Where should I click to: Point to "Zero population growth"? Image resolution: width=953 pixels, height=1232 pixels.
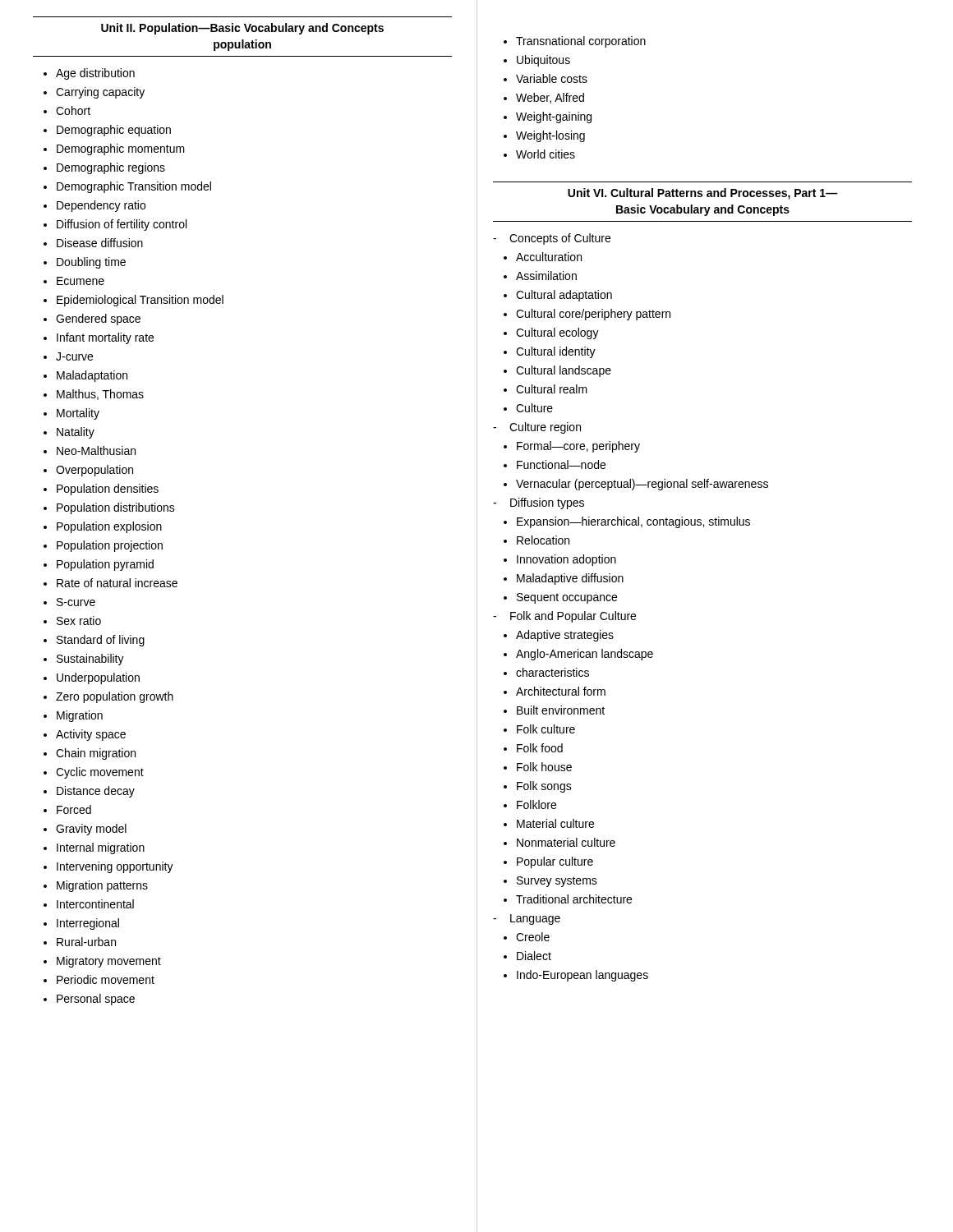(115, 697)
